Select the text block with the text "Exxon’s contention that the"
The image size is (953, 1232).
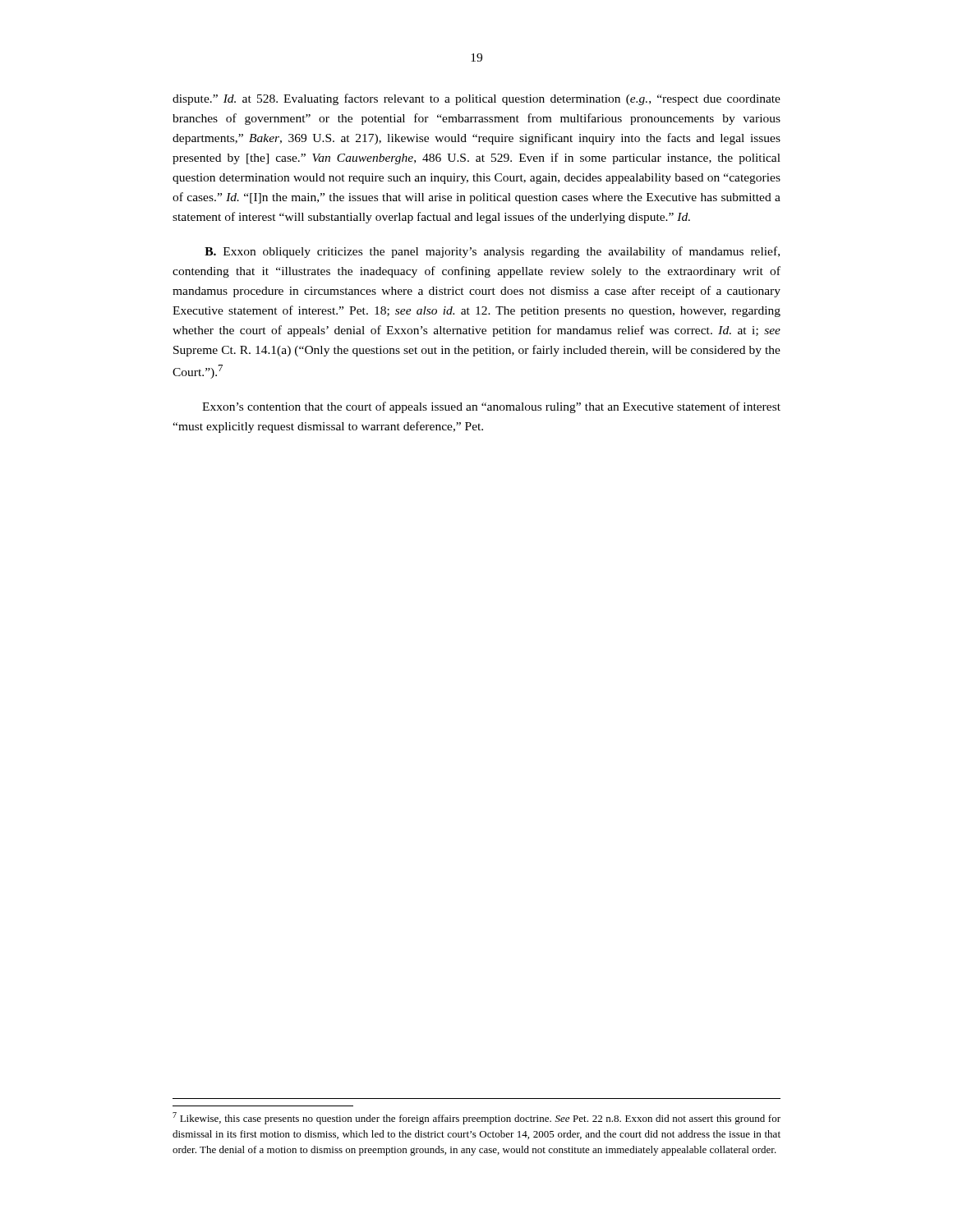click(x=476, y=416)
